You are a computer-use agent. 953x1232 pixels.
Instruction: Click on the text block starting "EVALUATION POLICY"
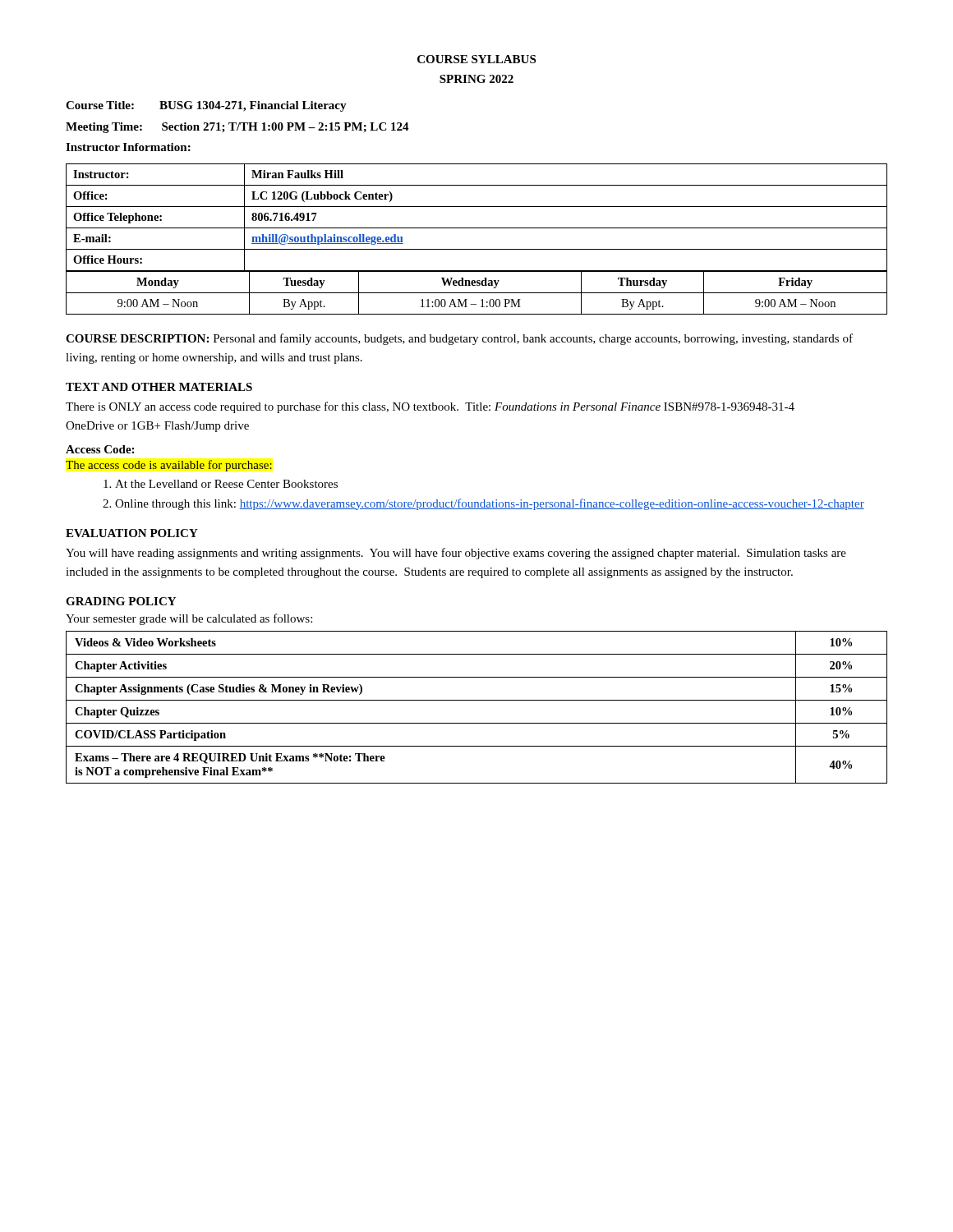pyautogui.click(x=132, y=533)
